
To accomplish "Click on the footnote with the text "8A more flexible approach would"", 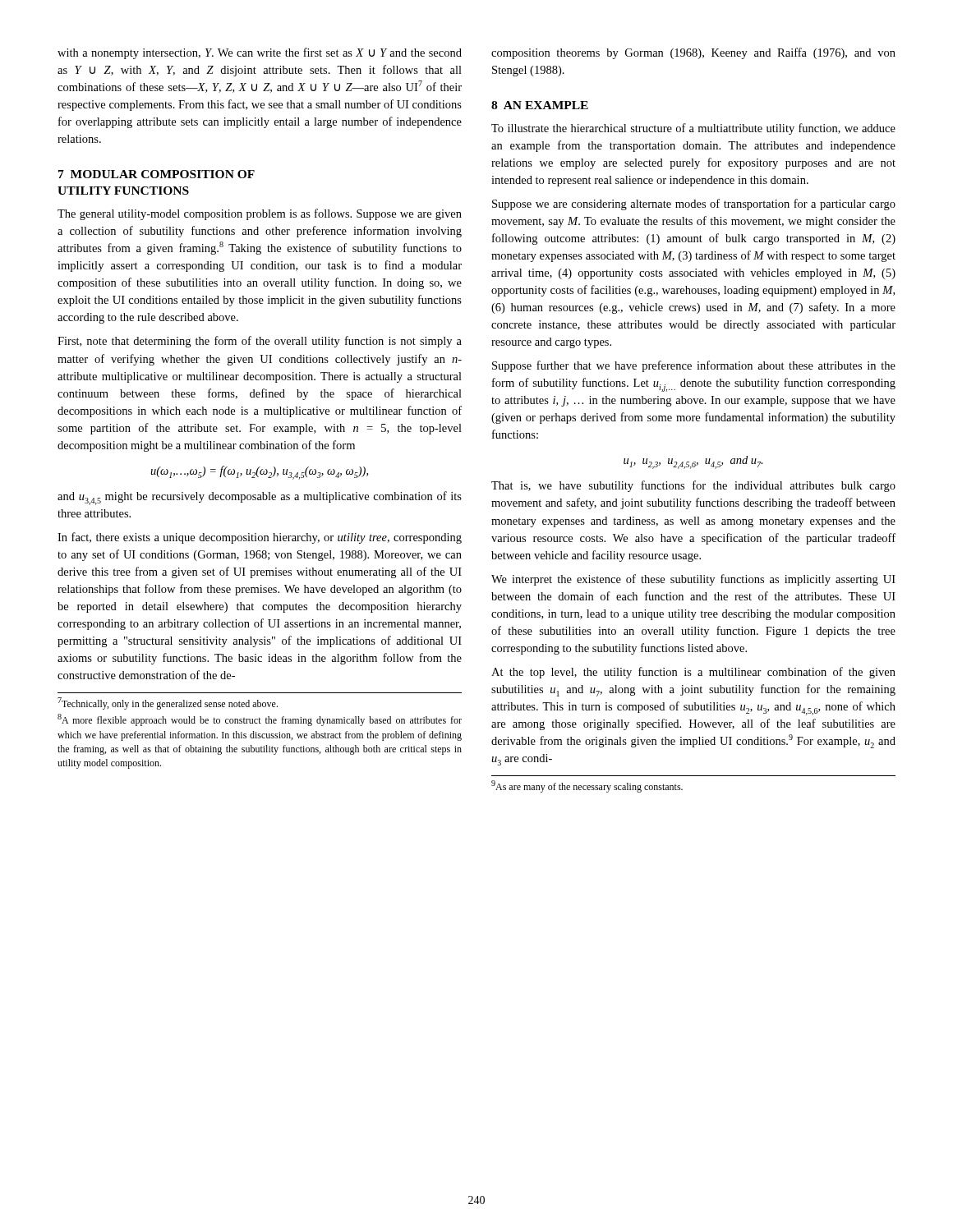I will (260, 742).
